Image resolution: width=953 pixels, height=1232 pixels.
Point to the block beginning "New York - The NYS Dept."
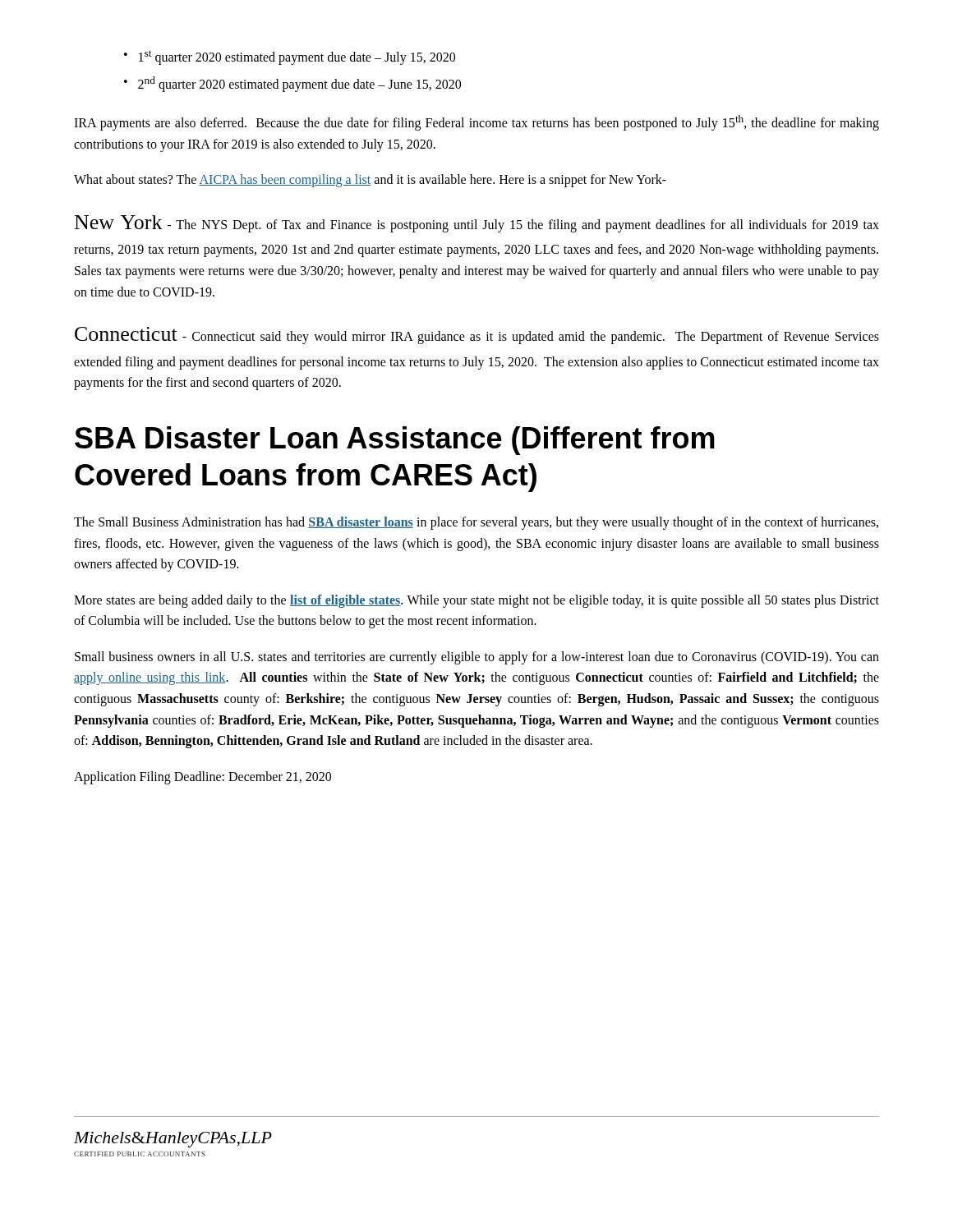coord(476,254)
